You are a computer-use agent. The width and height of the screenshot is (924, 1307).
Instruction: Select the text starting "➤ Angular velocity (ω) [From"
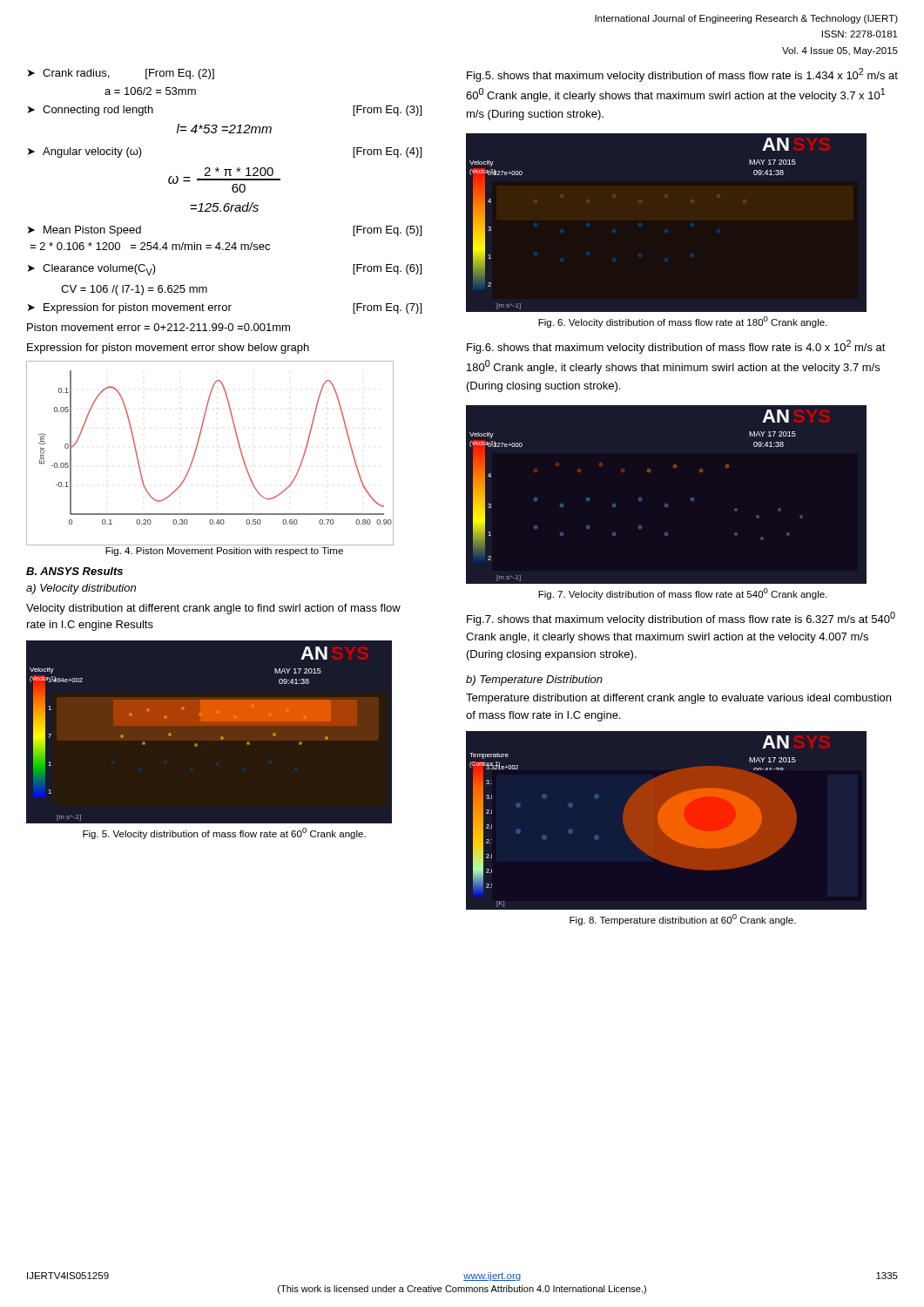coord(91,152)
